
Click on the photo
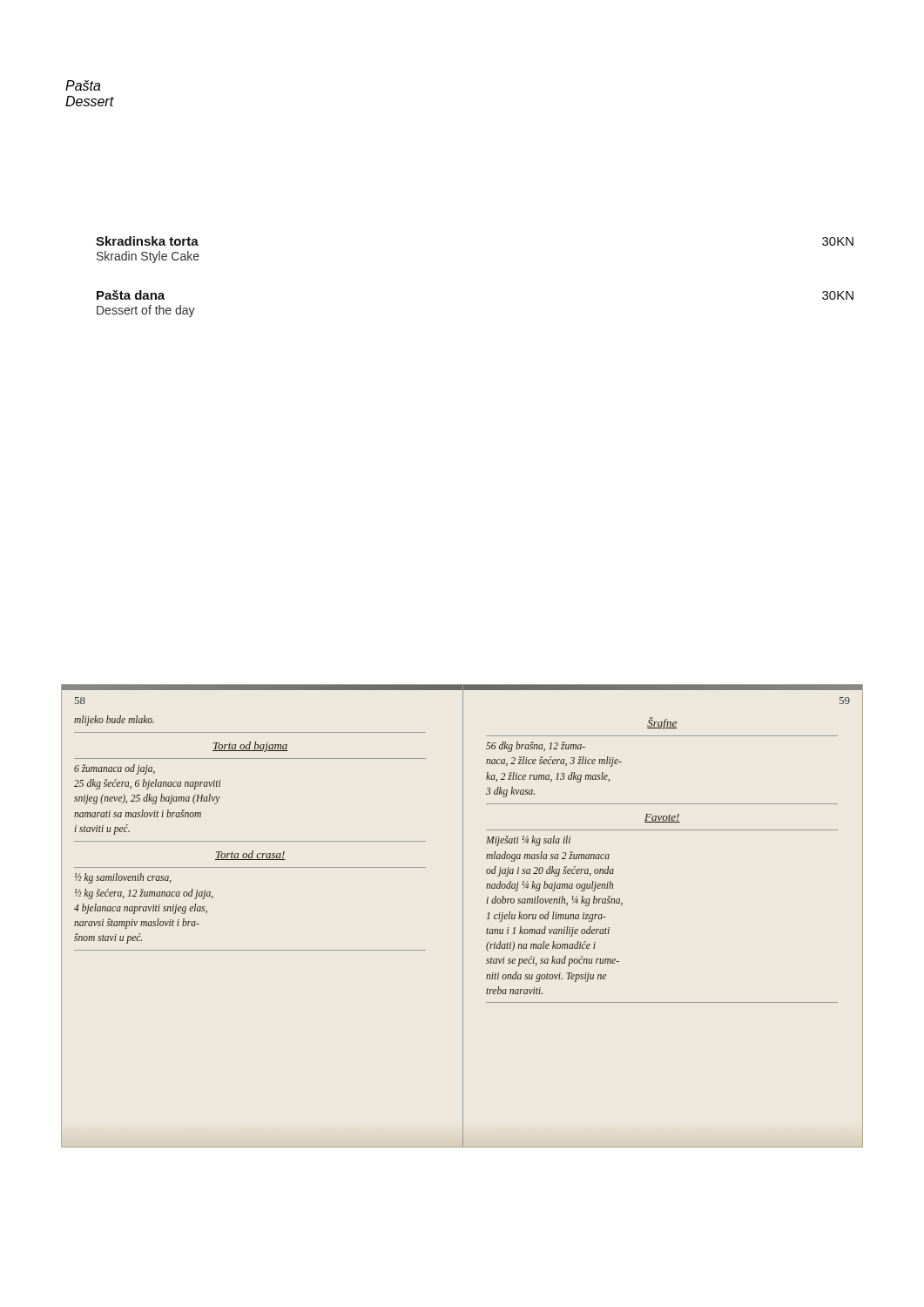[462, 916]
